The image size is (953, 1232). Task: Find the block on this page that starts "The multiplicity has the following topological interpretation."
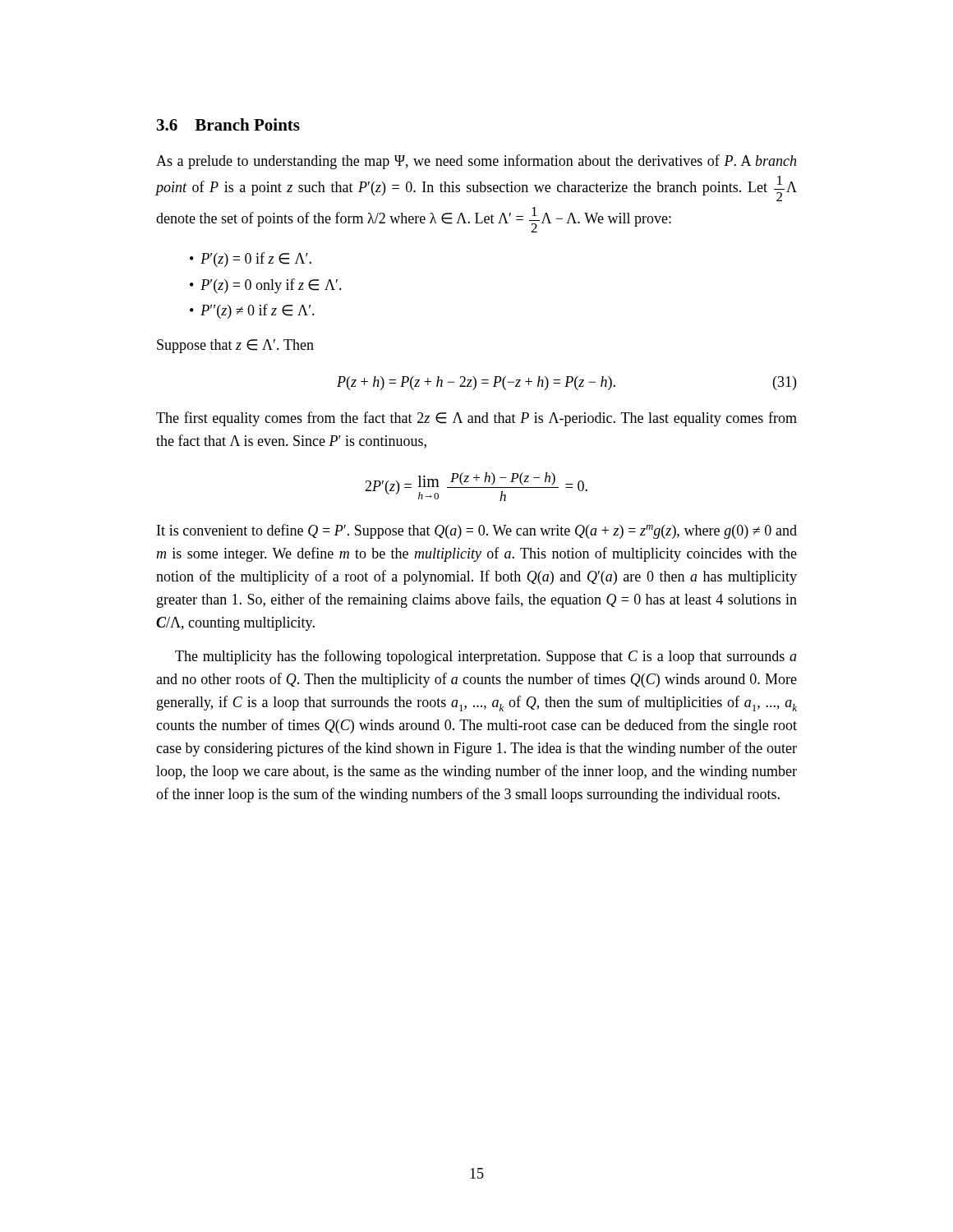[x=476, y=725]
